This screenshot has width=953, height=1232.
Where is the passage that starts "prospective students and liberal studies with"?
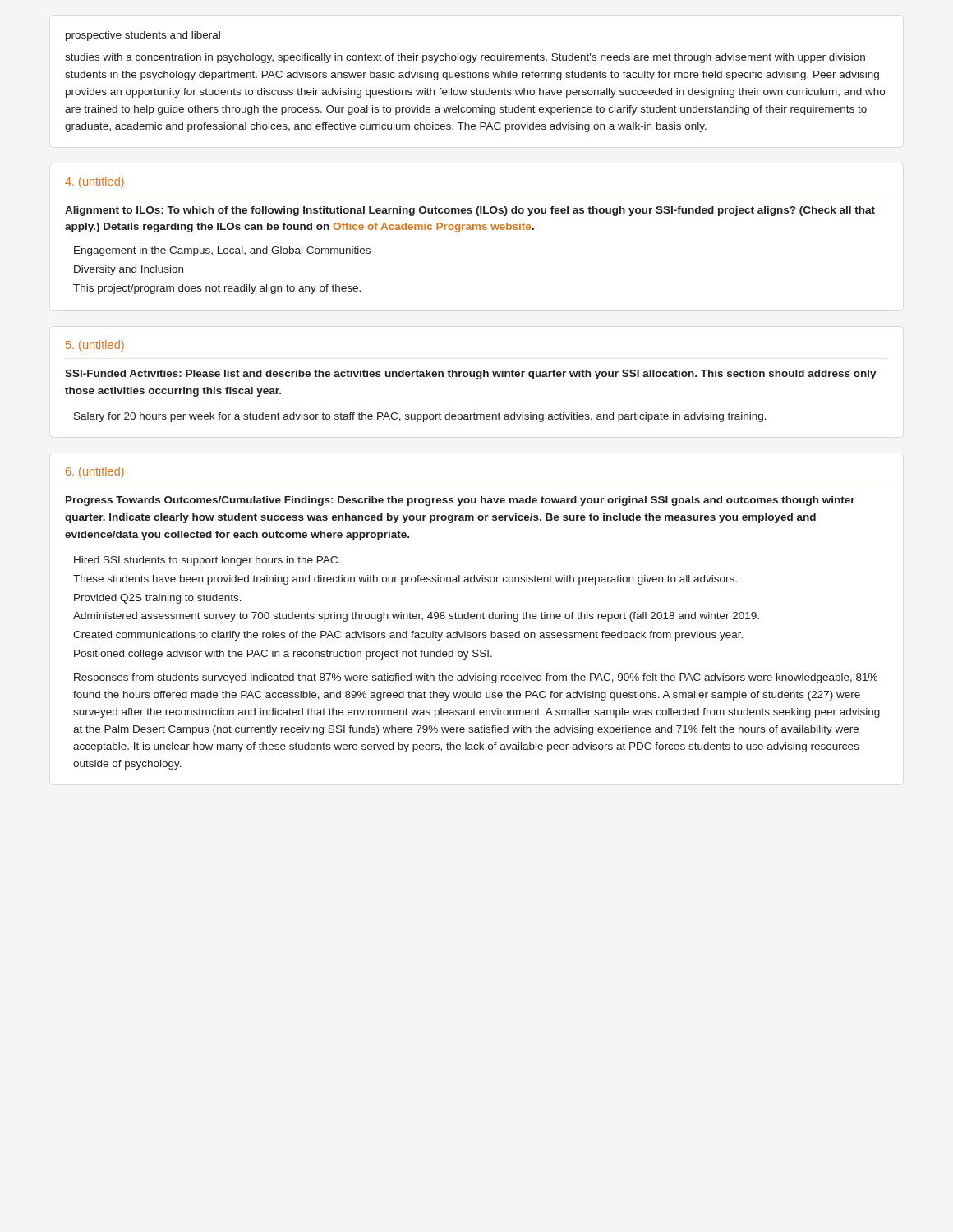coord(476,81)
